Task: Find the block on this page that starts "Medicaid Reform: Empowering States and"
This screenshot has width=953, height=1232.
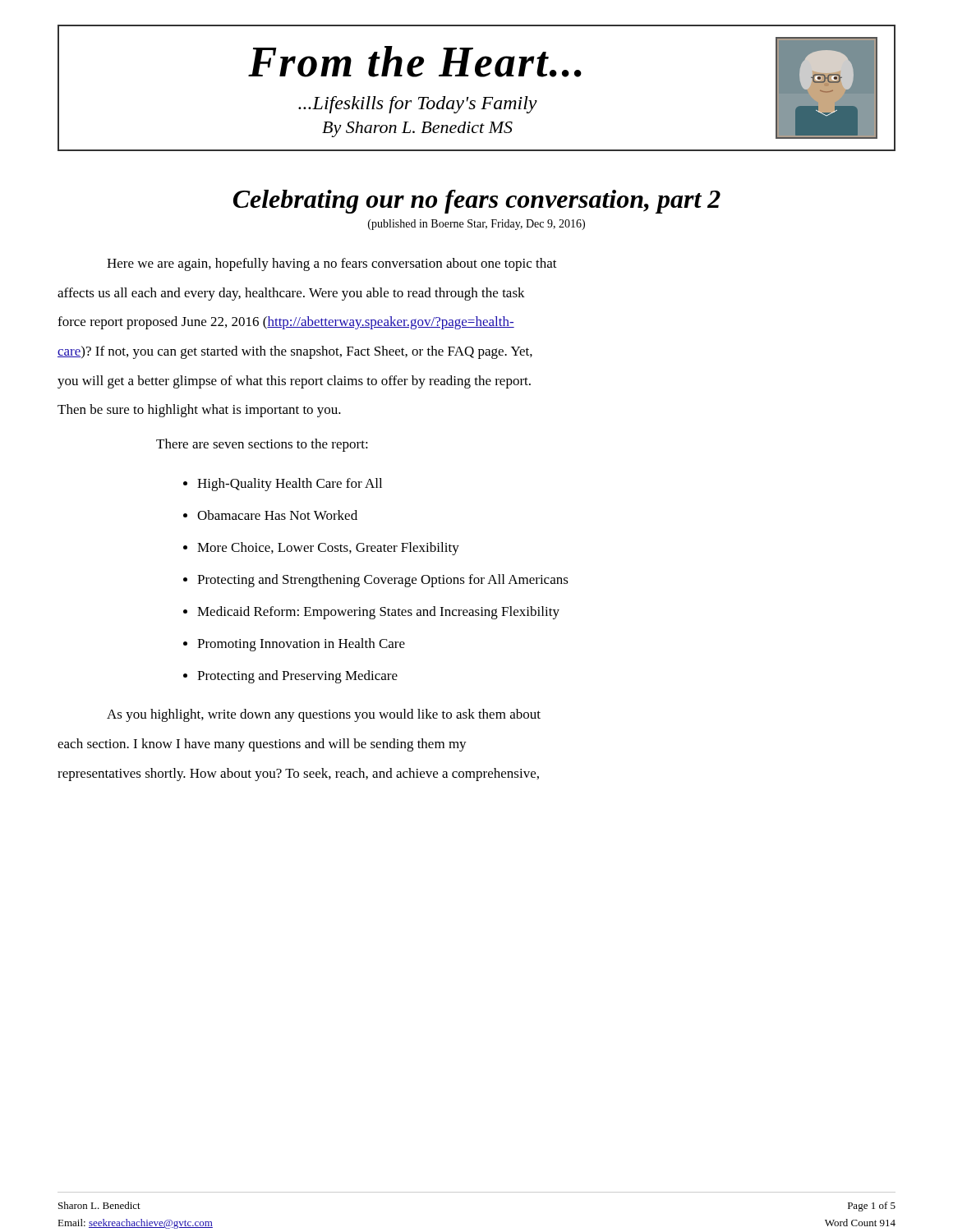Action: (x=378, y=612)
